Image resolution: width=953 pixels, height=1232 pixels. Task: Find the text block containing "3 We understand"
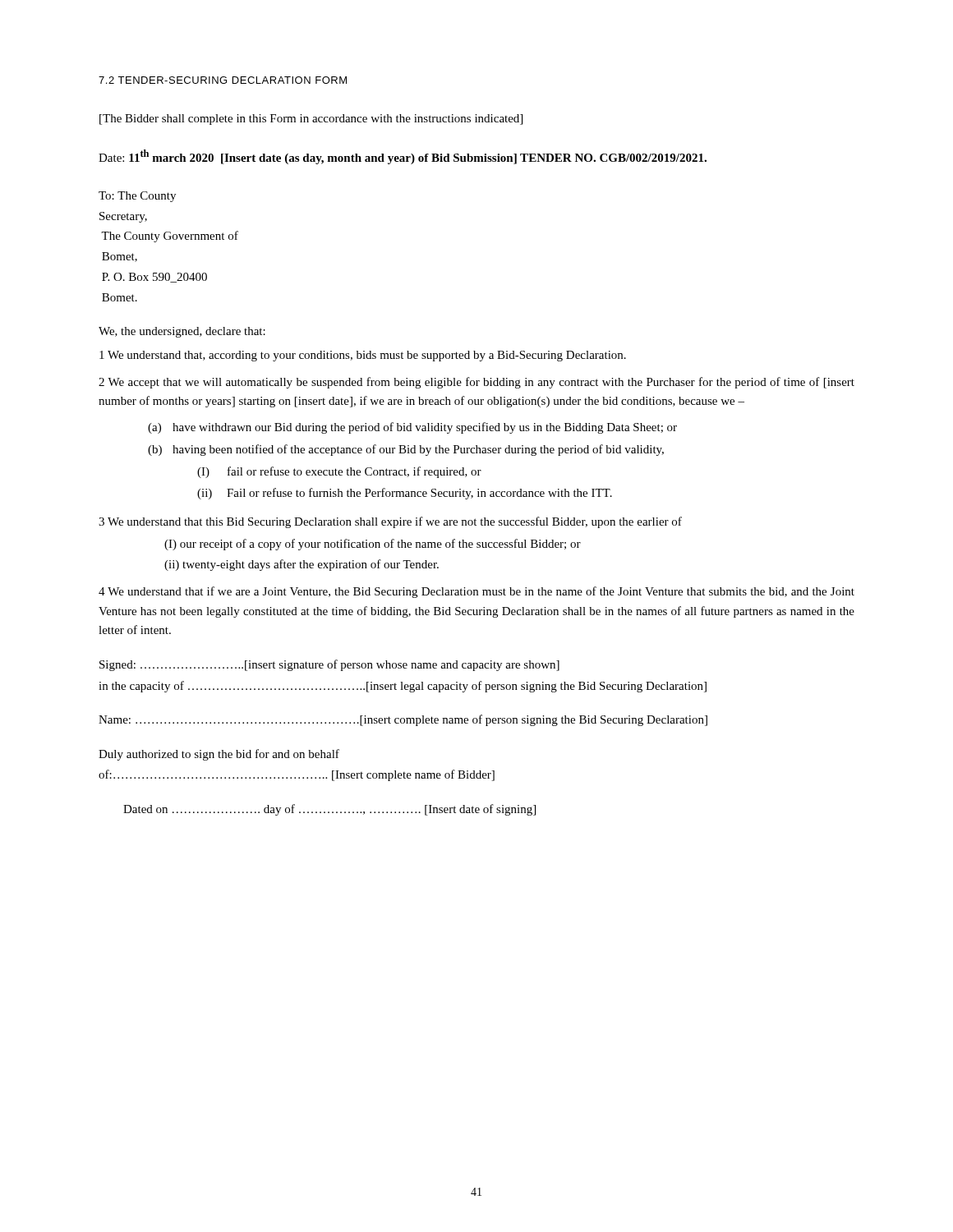(390, 521)
